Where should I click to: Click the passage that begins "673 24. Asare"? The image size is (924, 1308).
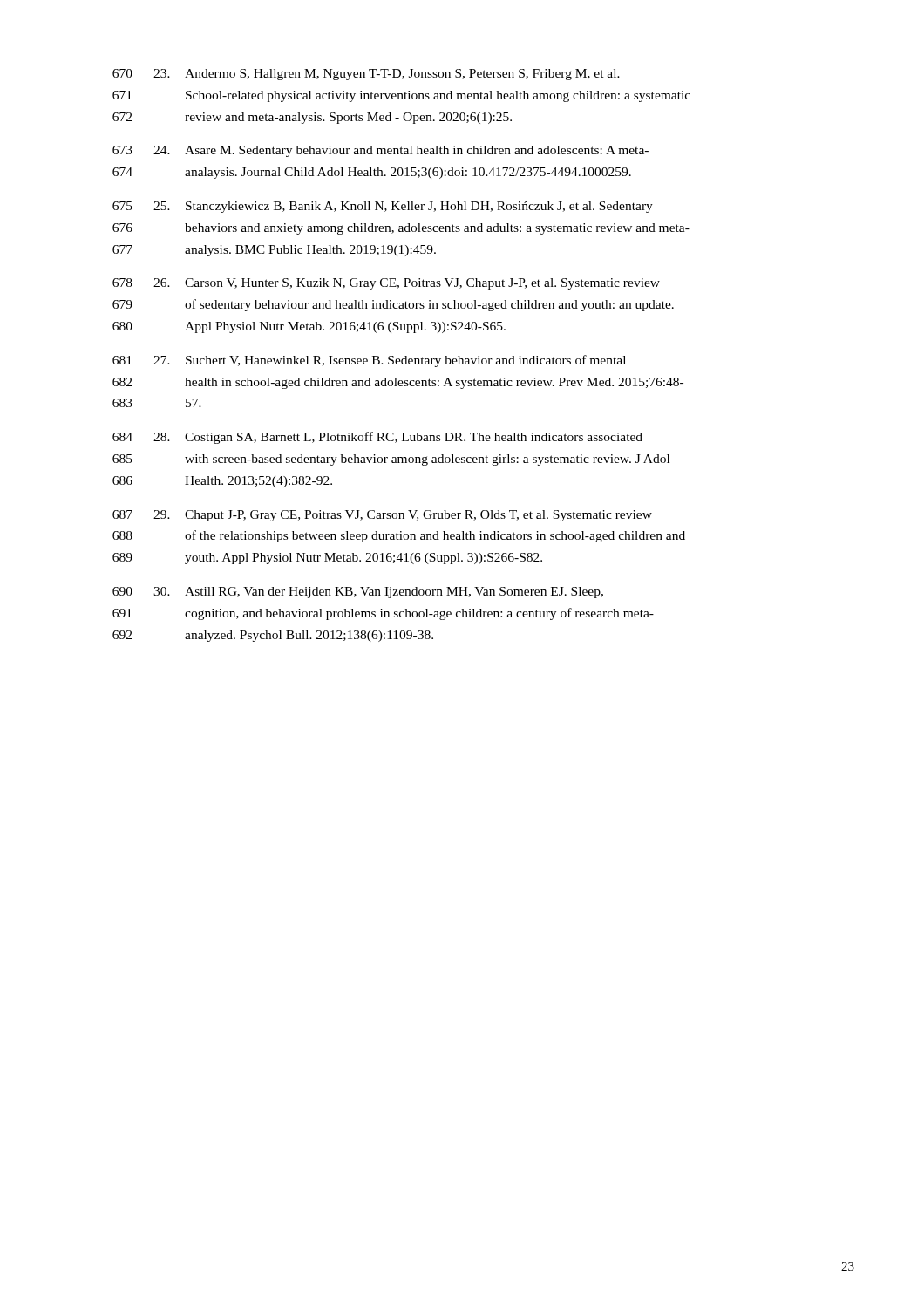pos(471,161)
